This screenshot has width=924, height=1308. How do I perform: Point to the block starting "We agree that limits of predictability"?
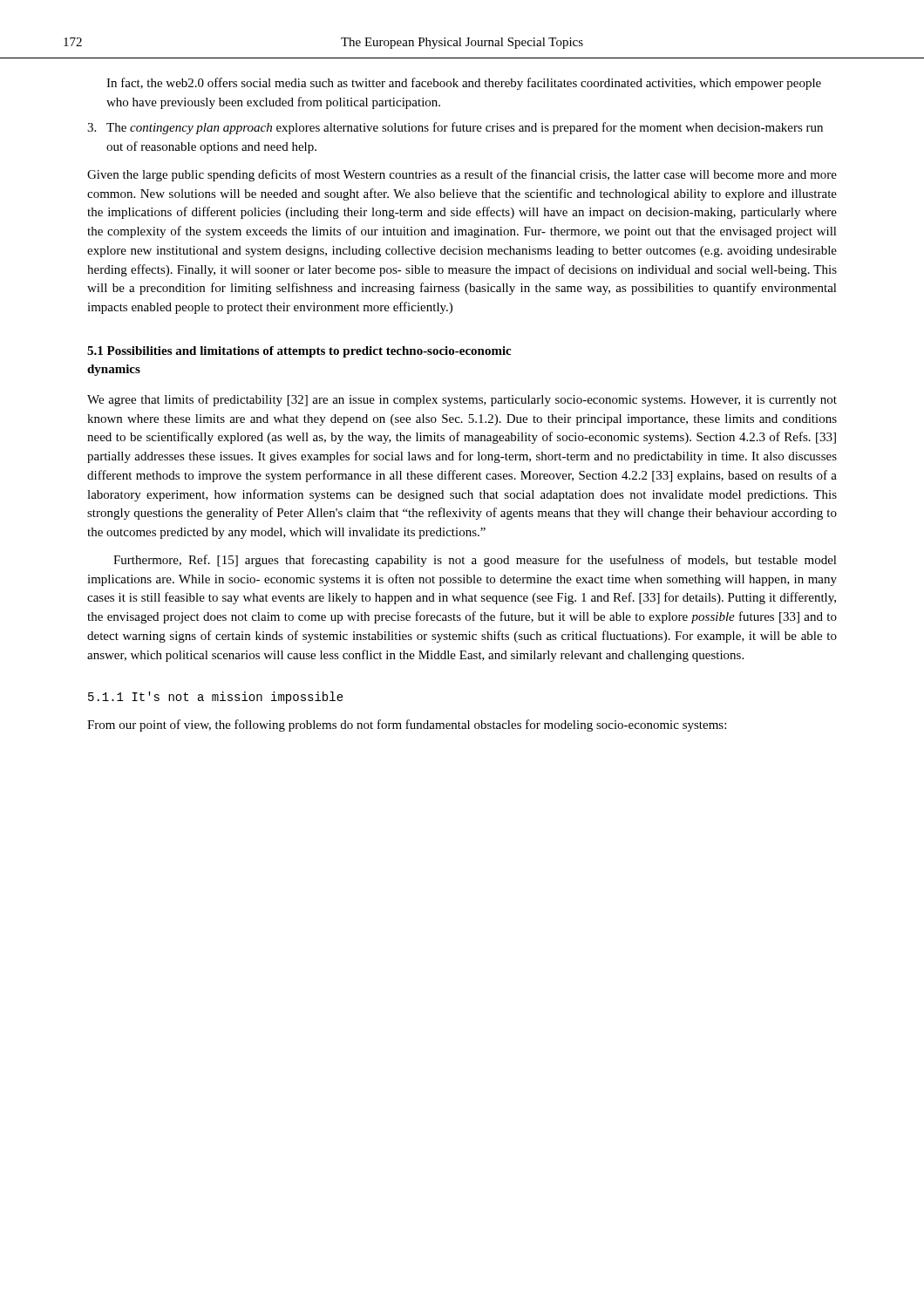(462, 466)
